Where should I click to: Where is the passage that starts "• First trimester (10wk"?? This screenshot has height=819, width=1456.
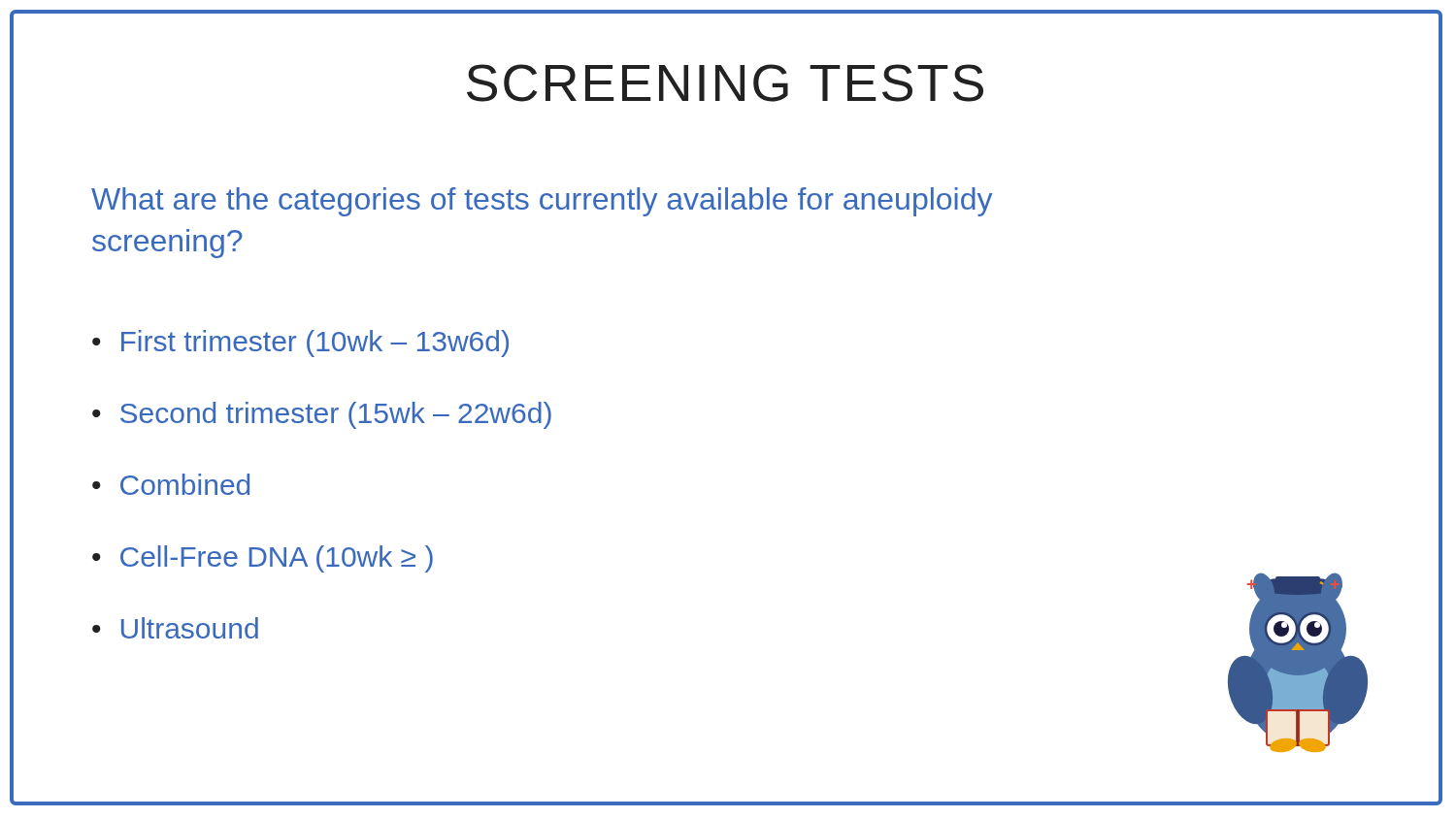[x=301, y=342]
